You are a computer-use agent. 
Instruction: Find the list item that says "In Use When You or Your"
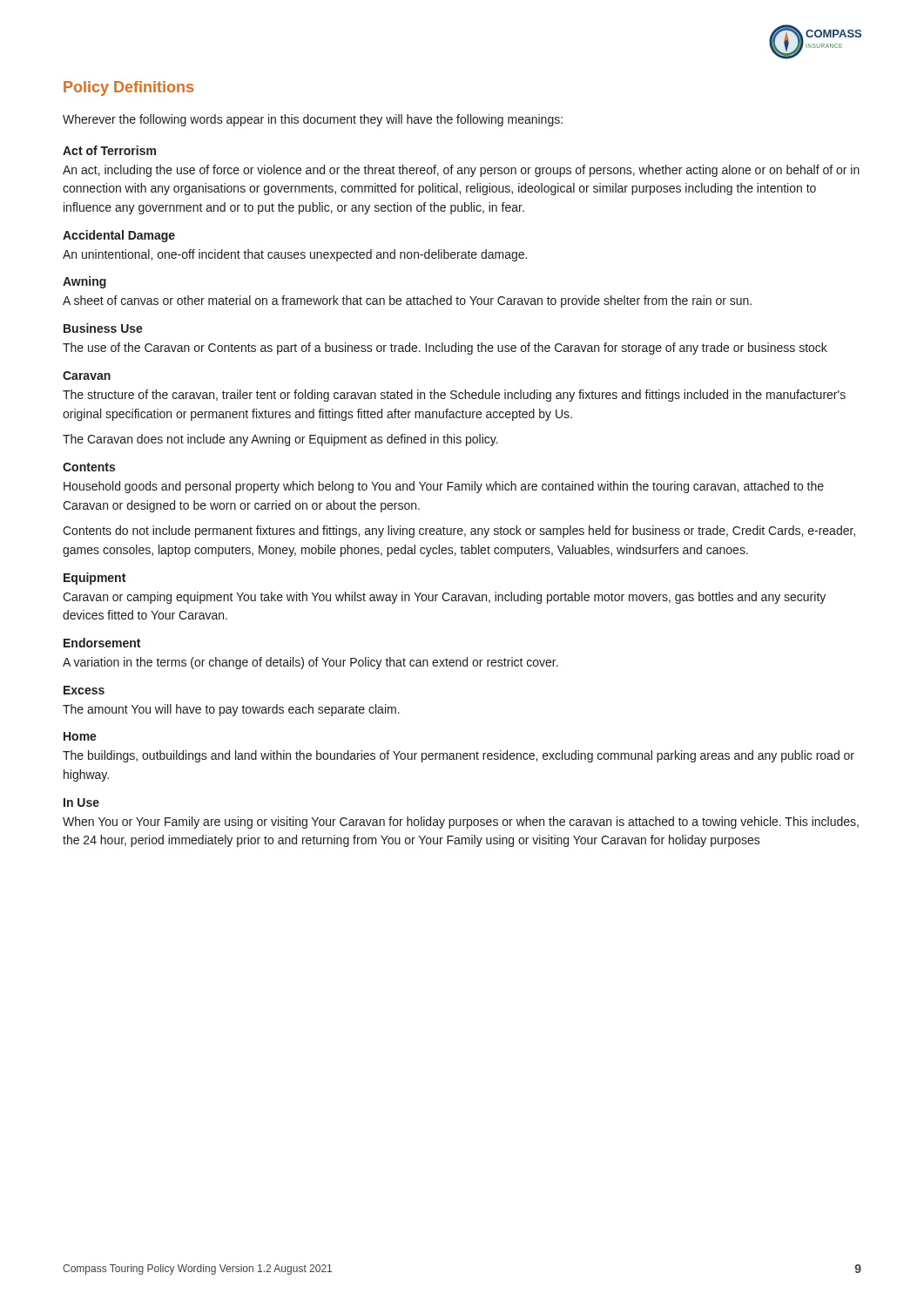point(462,823)
